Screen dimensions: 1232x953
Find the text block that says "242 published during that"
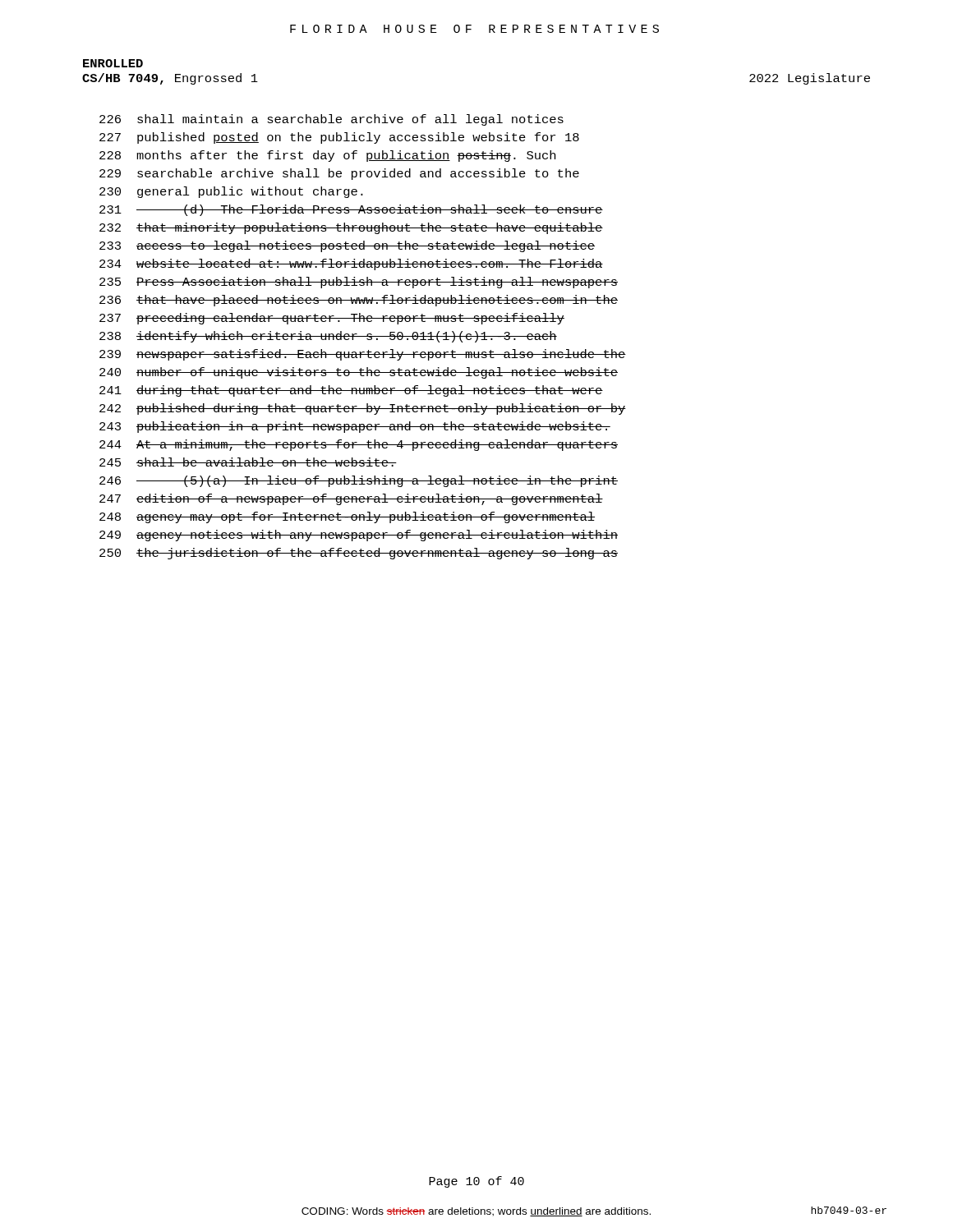tap(472, 409)
